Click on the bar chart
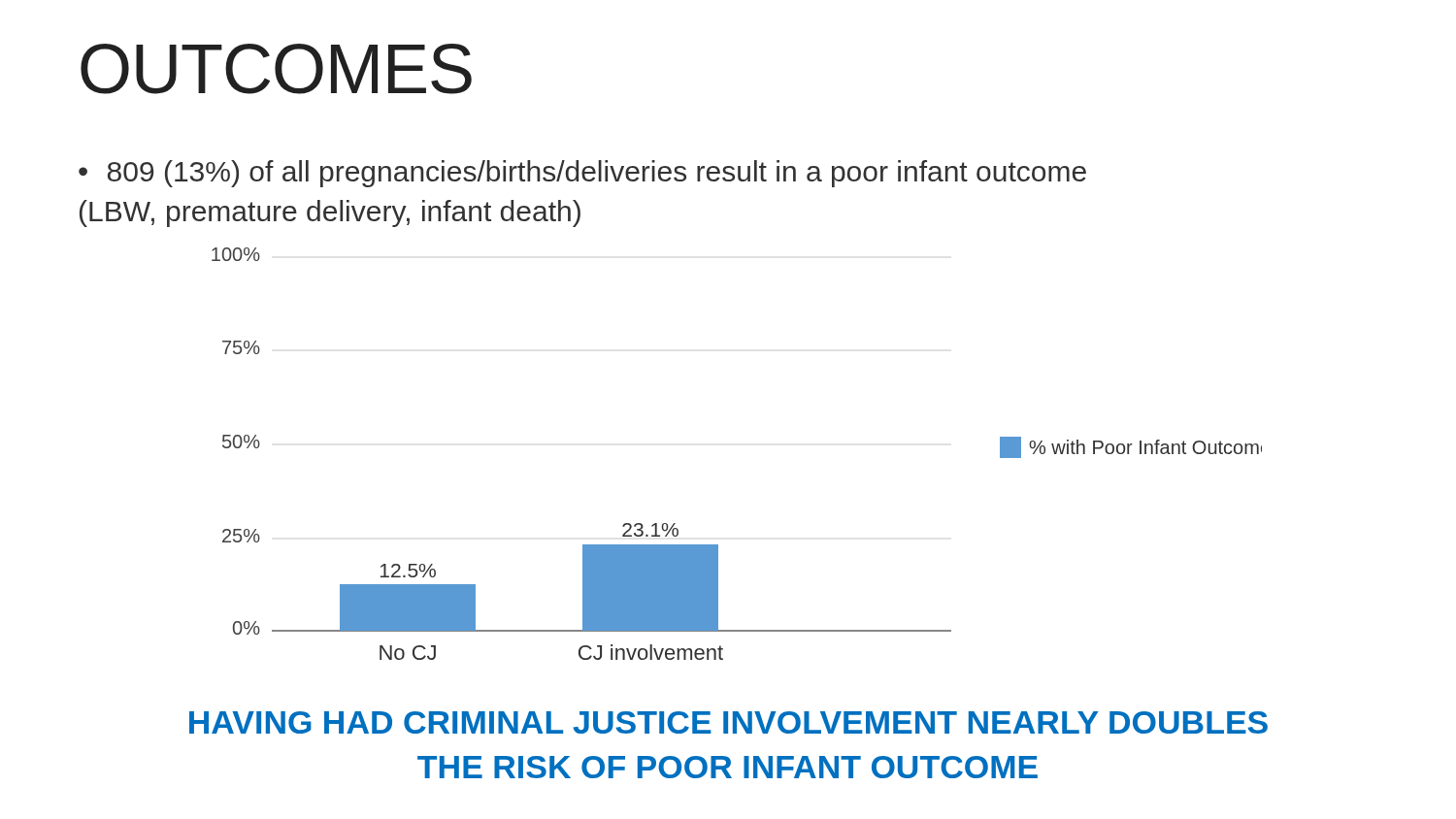This screenshot has height=819, width=1456. pyautogui.click(x=728, y=475)
